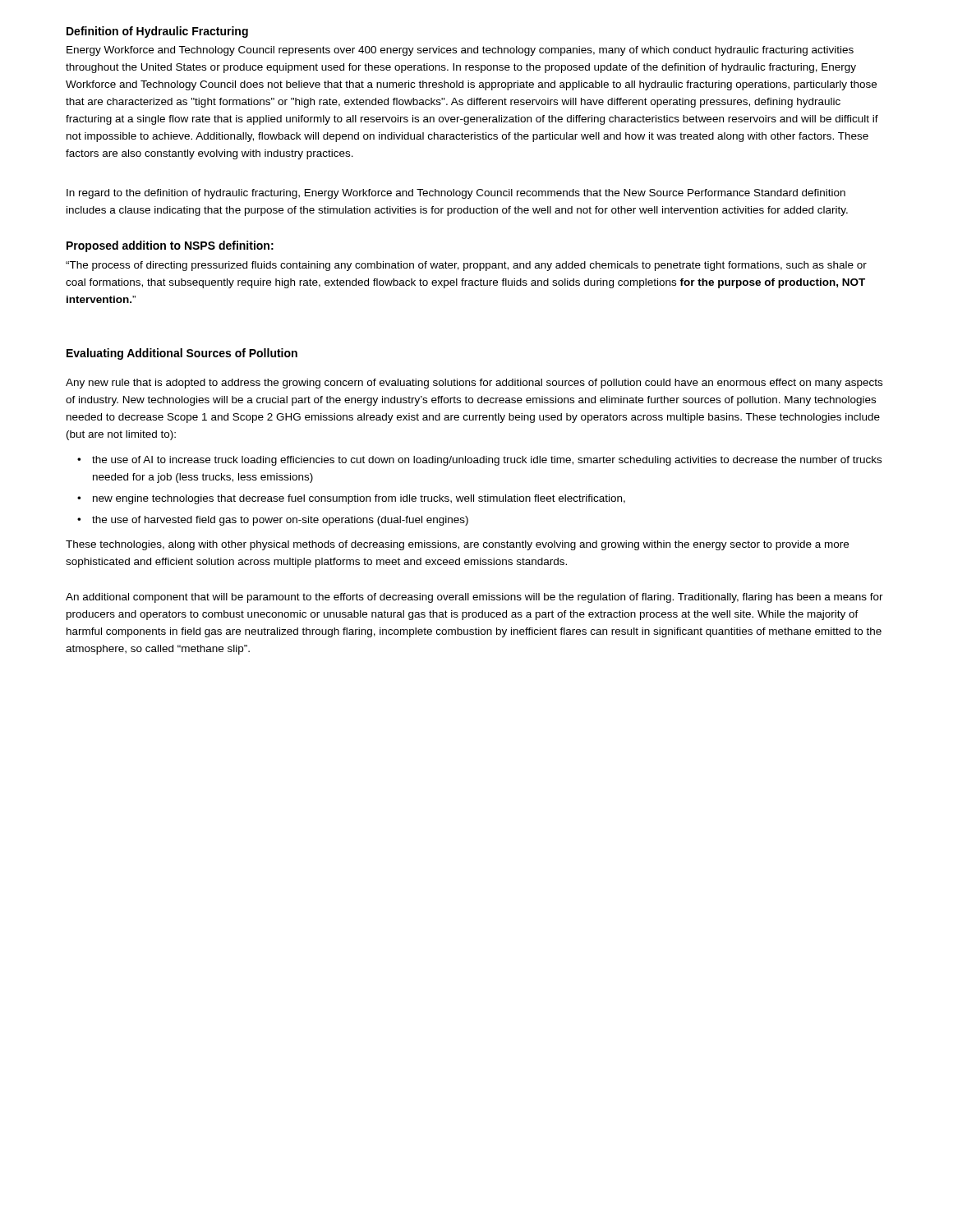This screenshot has height=1232, width=953.
Task: Select the region starting "Evaluating Additional Sources of Pollution"
Action: pyautogui.click(x=182, y=353)
